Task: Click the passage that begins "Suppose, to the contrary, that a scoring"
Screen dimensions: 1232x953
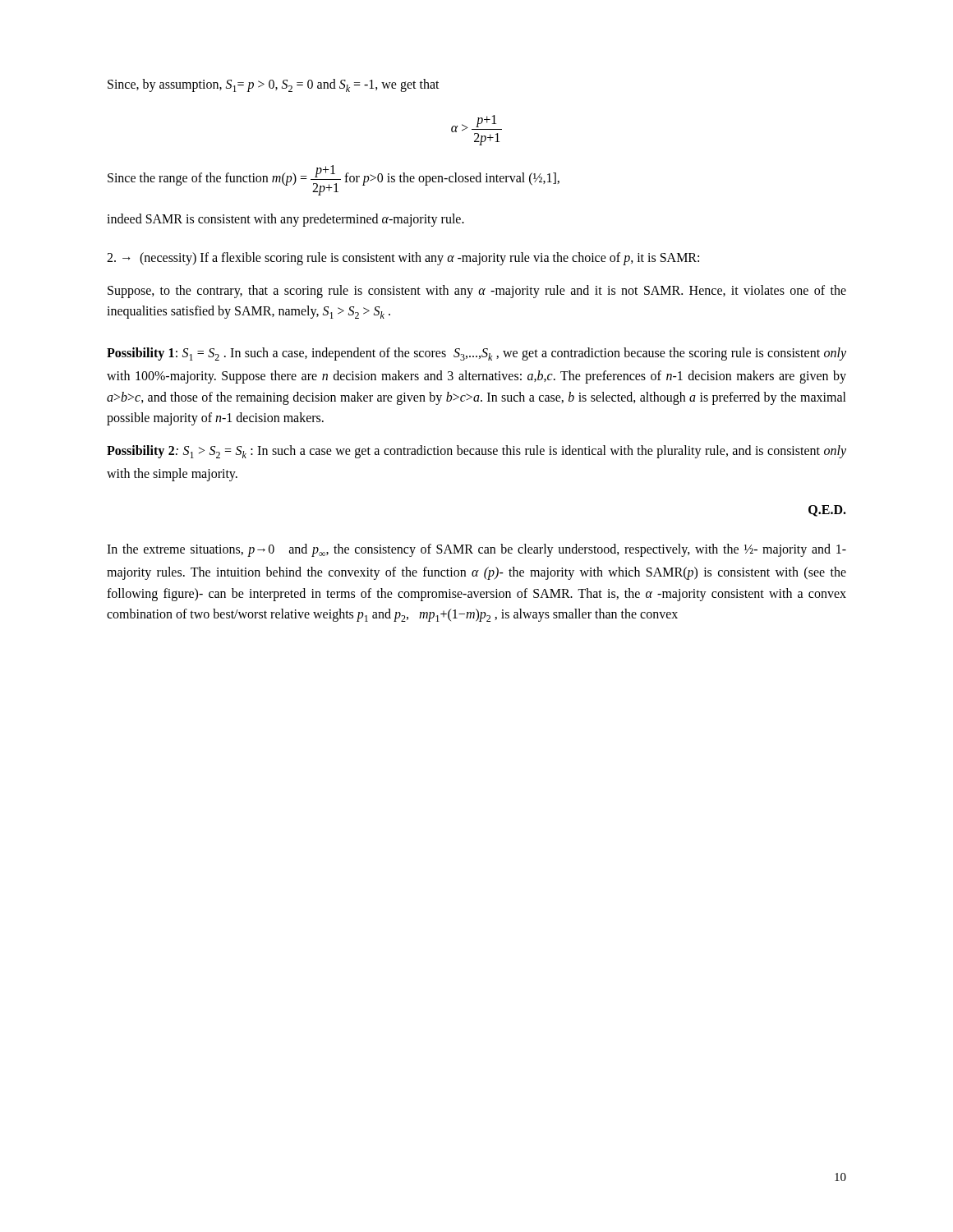Action: click(476, 304)
